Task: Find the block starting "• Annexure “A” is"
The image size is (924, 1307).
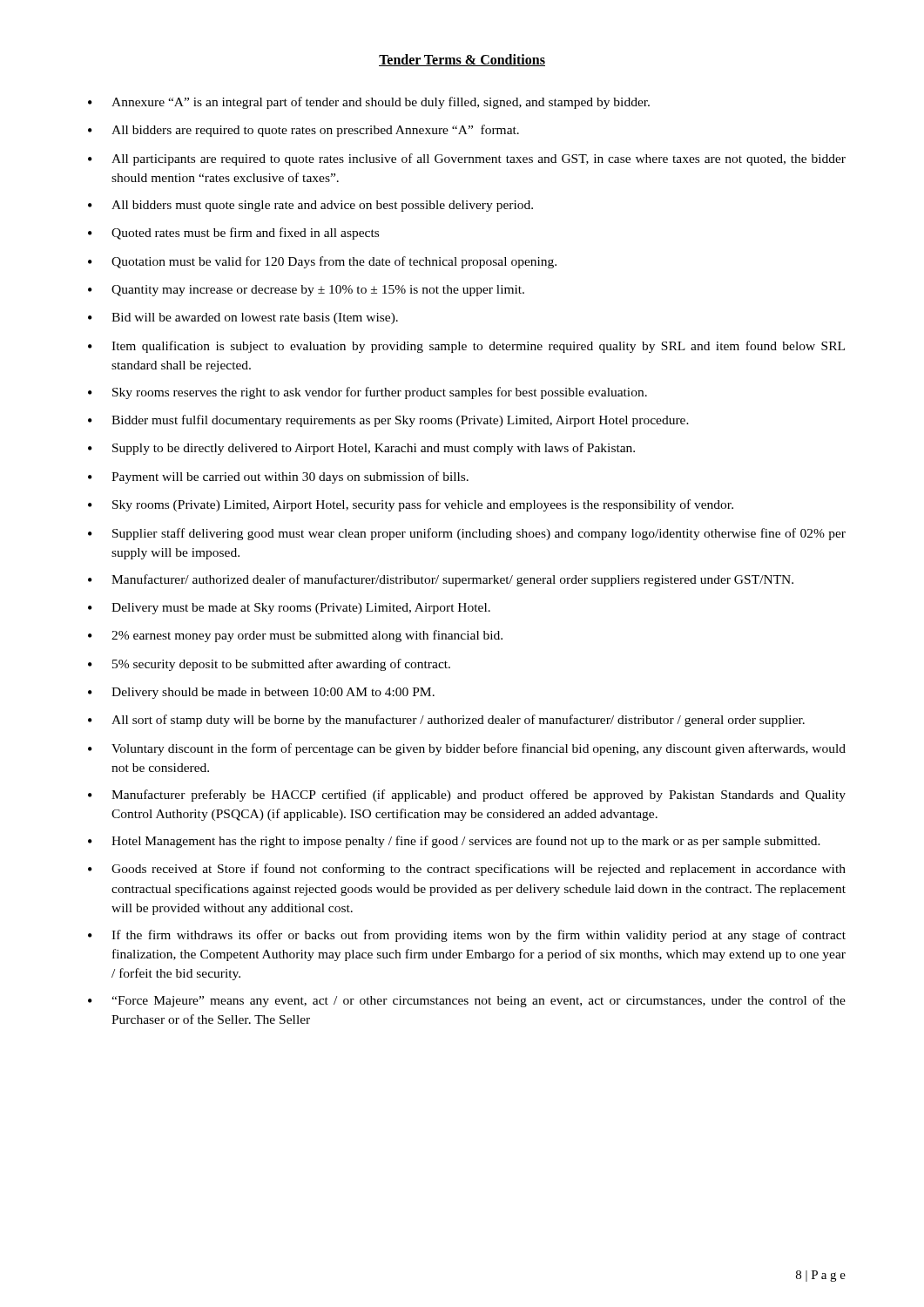Action: pyautogui.click(x=462, y=103)
